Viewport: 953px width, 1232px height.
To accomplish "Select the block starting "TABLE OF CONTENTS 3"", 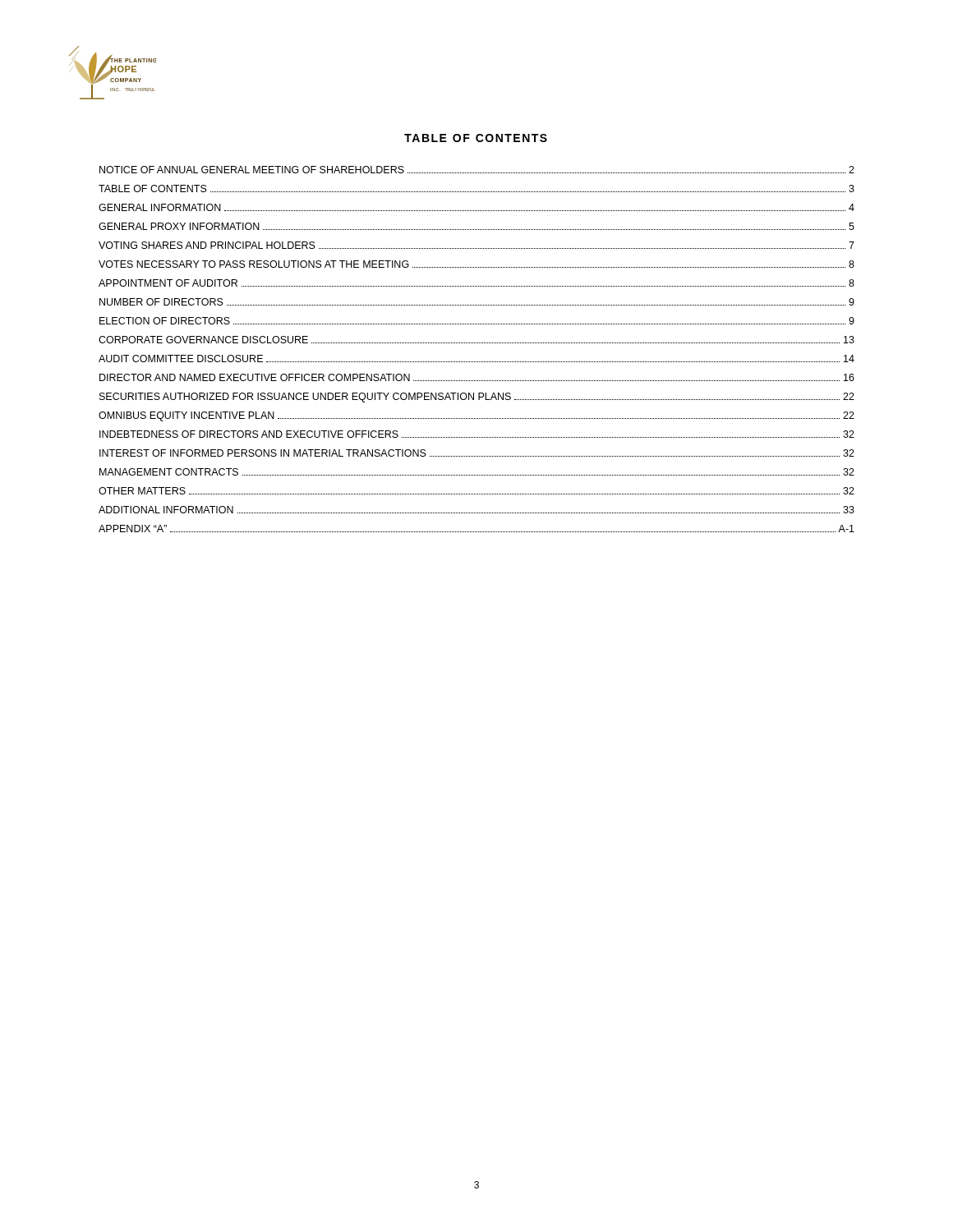I will tap(476, 189).
